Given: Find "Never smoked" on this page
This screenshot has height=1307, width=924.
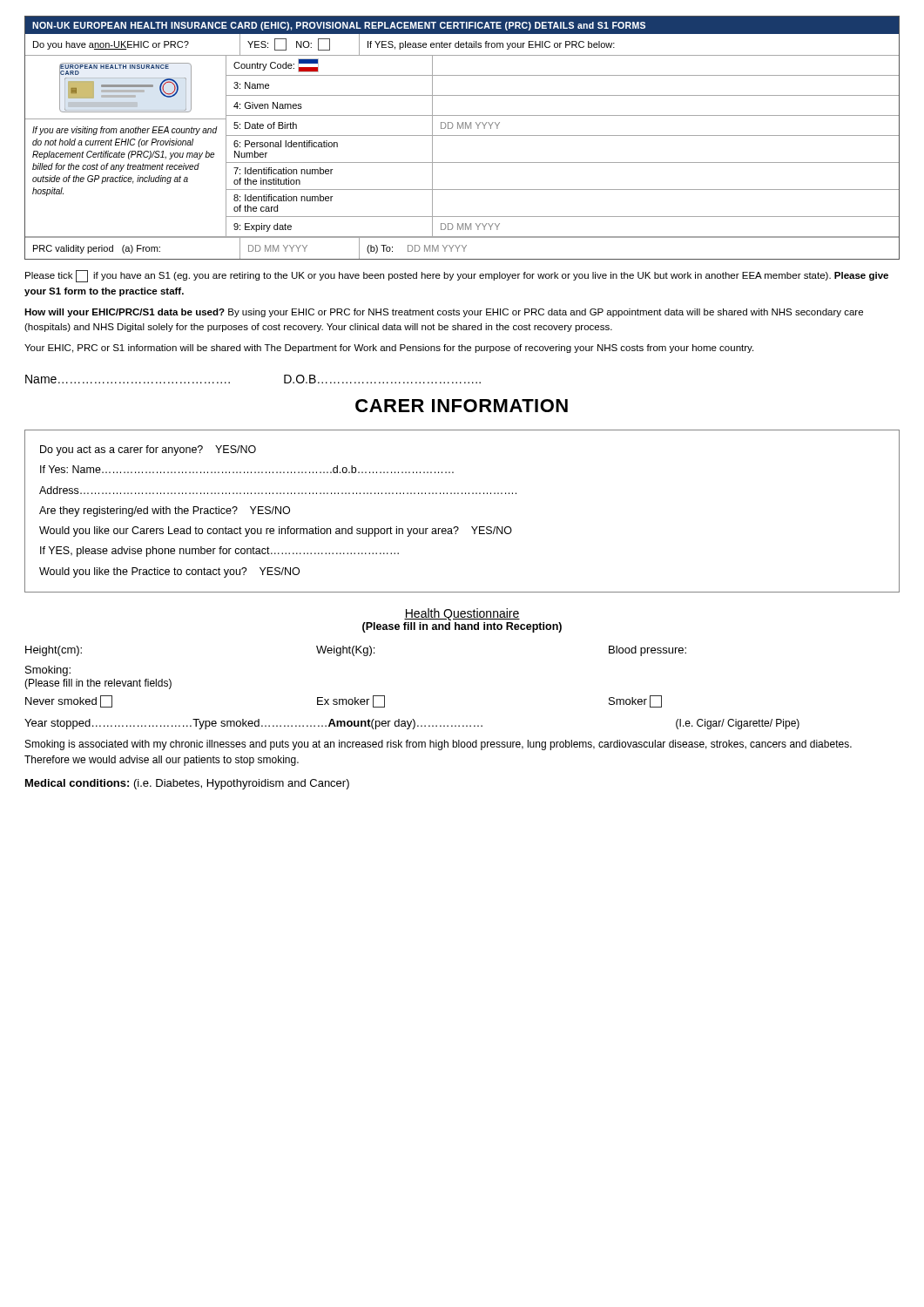Looking at the screenshot, I should 69,701.
